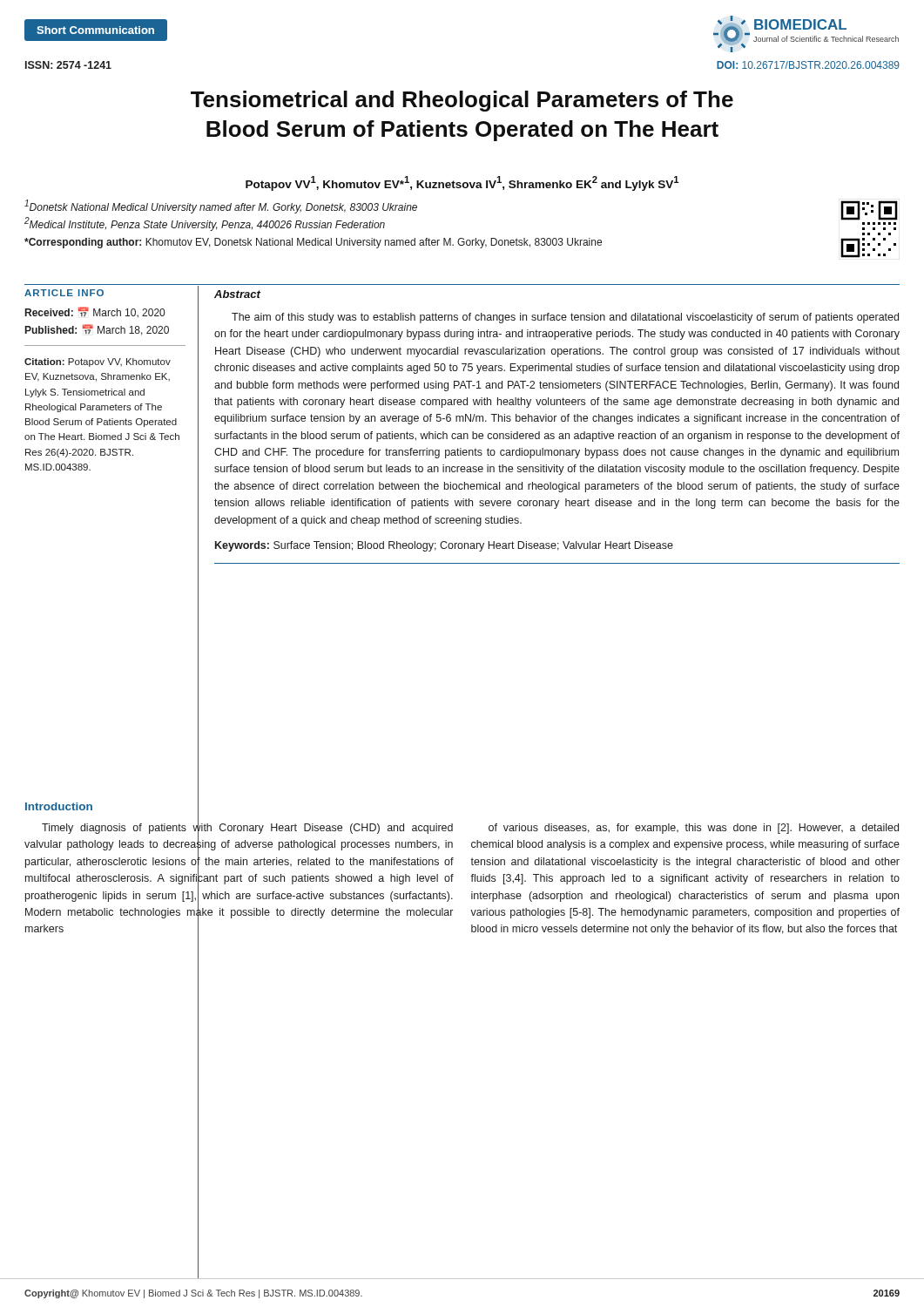Find the text block with the text "Citation: Potapov VV, Khomutov"
The height and width of the screenshot is (1307, 924).
[x=102, y=414]
